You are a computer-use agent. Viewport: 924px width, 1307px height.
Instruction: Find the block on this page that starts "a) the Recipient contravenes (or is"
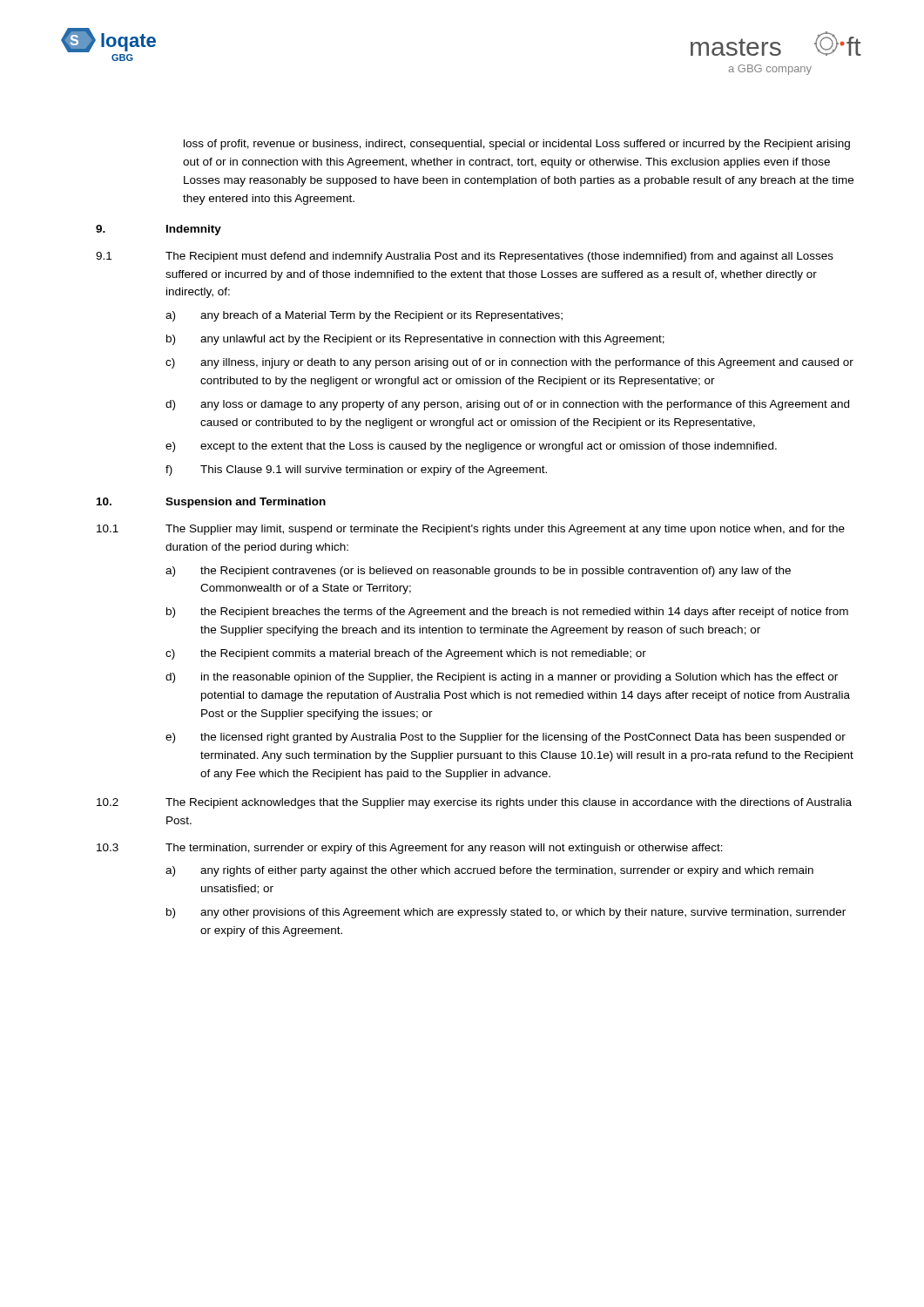(x=510, y=580)
